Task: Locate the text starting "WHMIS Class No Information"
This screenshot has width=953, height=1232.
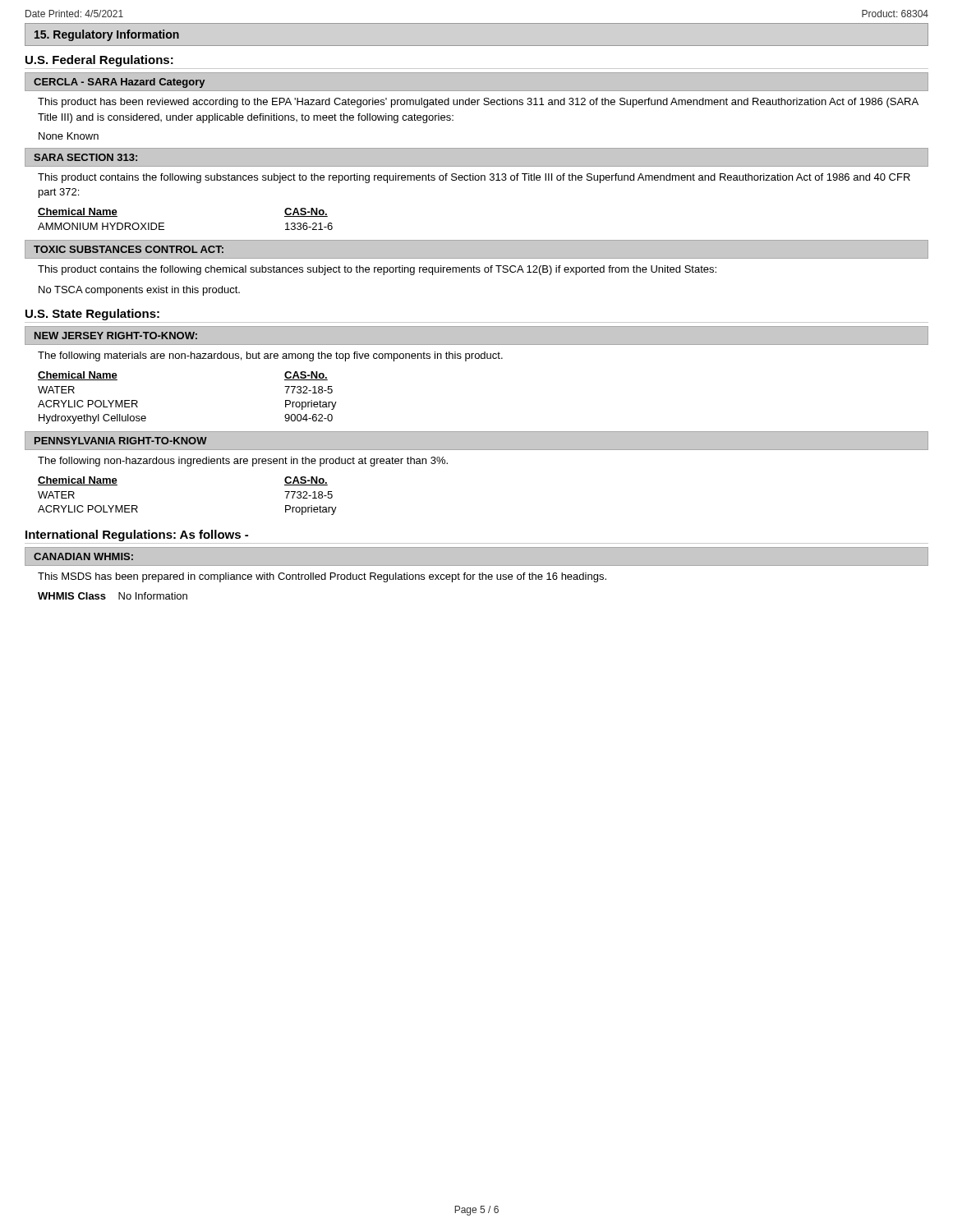Action: [113, 596]
